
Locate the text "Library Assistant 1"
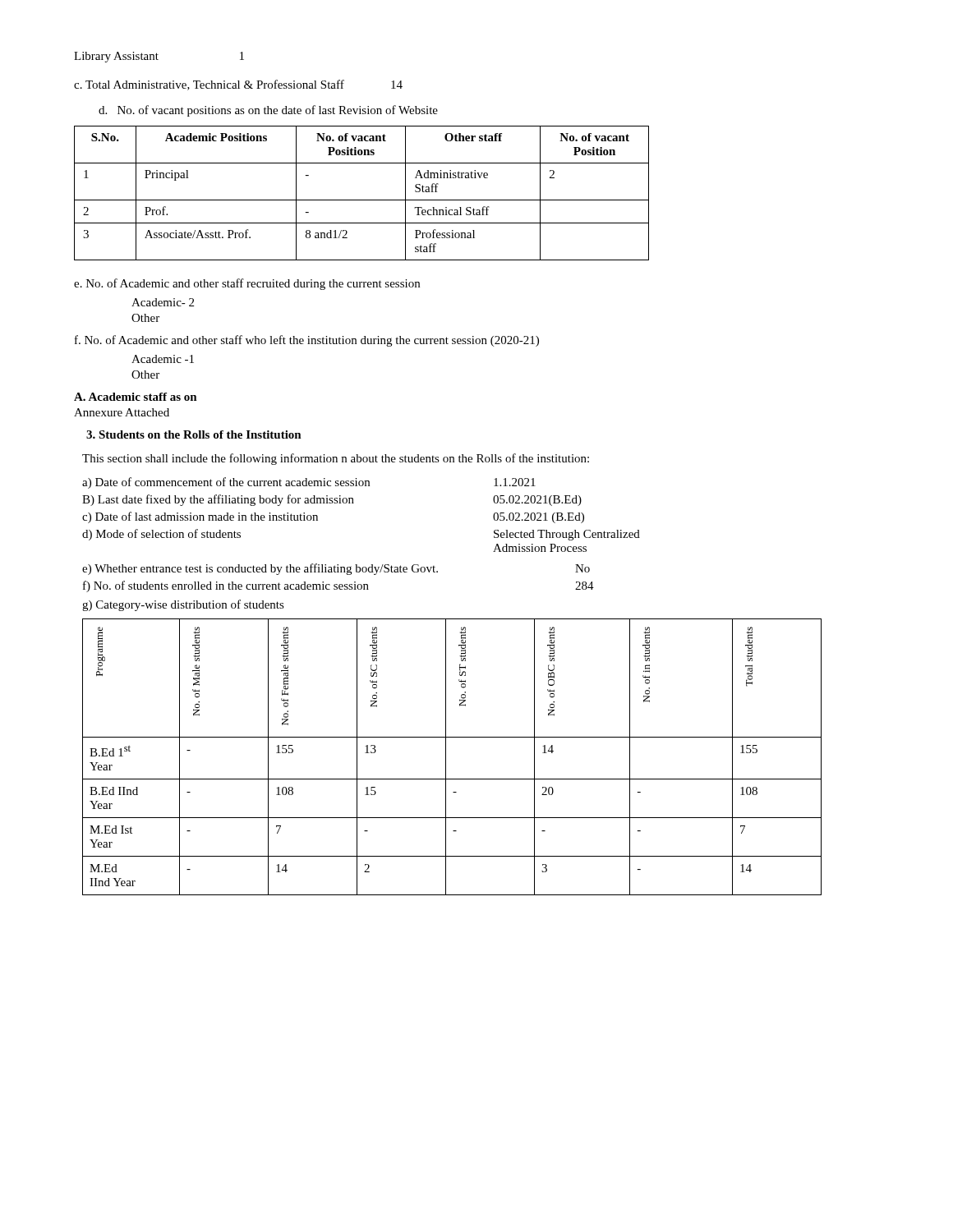click(159, 56)
